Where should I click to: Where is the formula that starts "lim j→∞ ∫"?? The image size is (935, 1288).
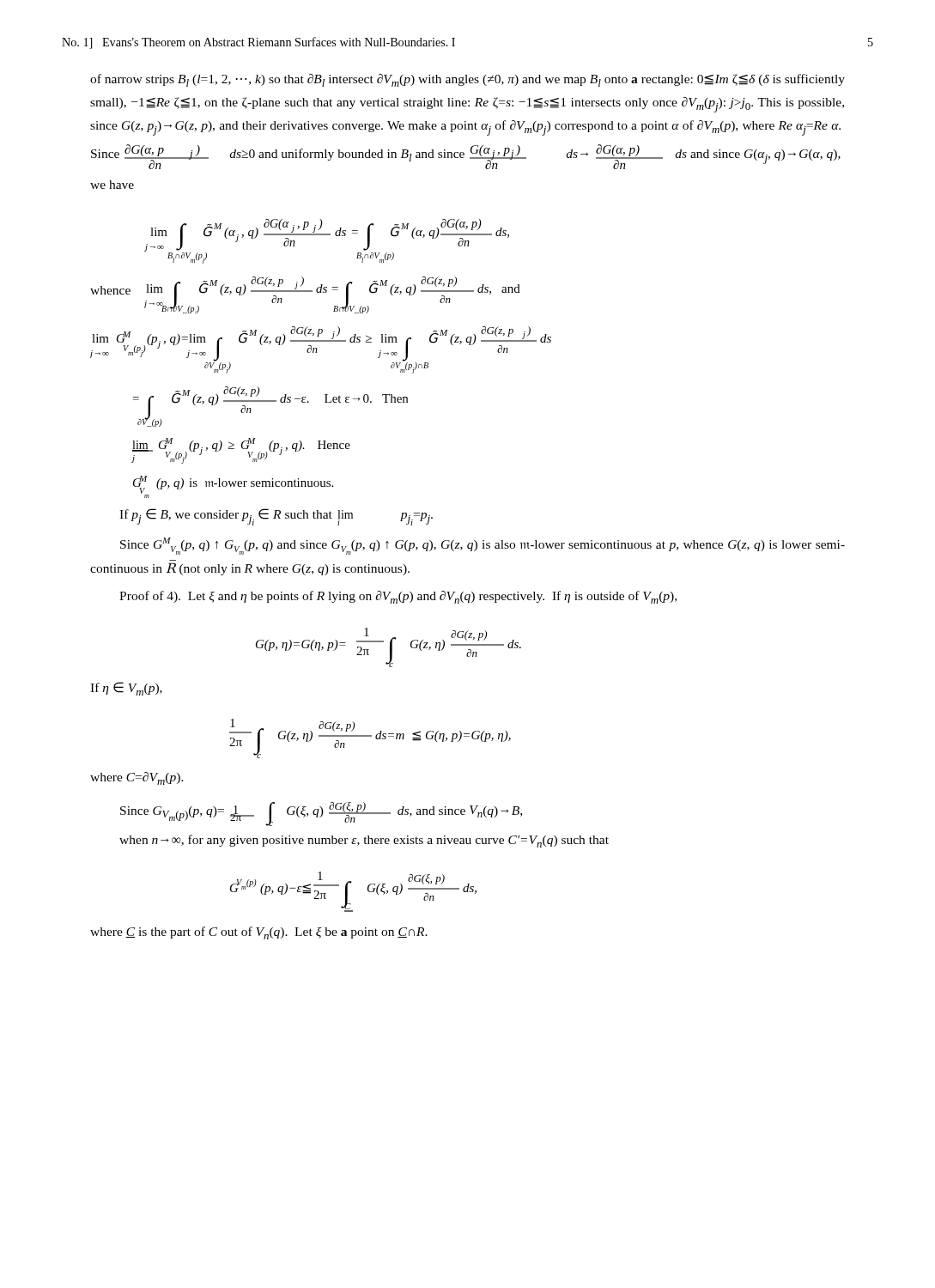tap(468, 234)
